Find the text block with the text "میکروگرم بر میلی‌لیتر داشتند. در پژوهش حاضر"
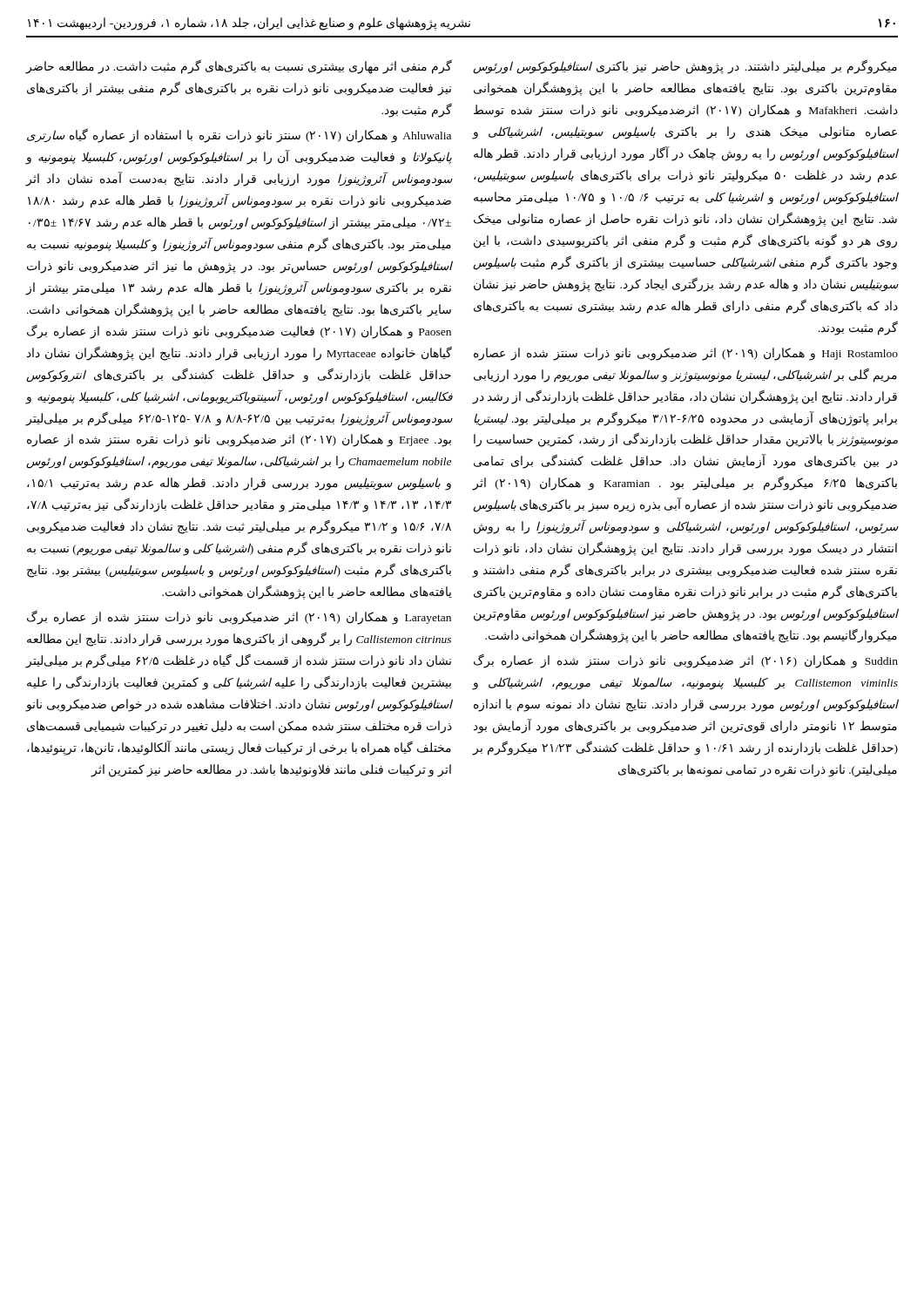This screenshot has width=924, height=1307. tap(685, 197)
